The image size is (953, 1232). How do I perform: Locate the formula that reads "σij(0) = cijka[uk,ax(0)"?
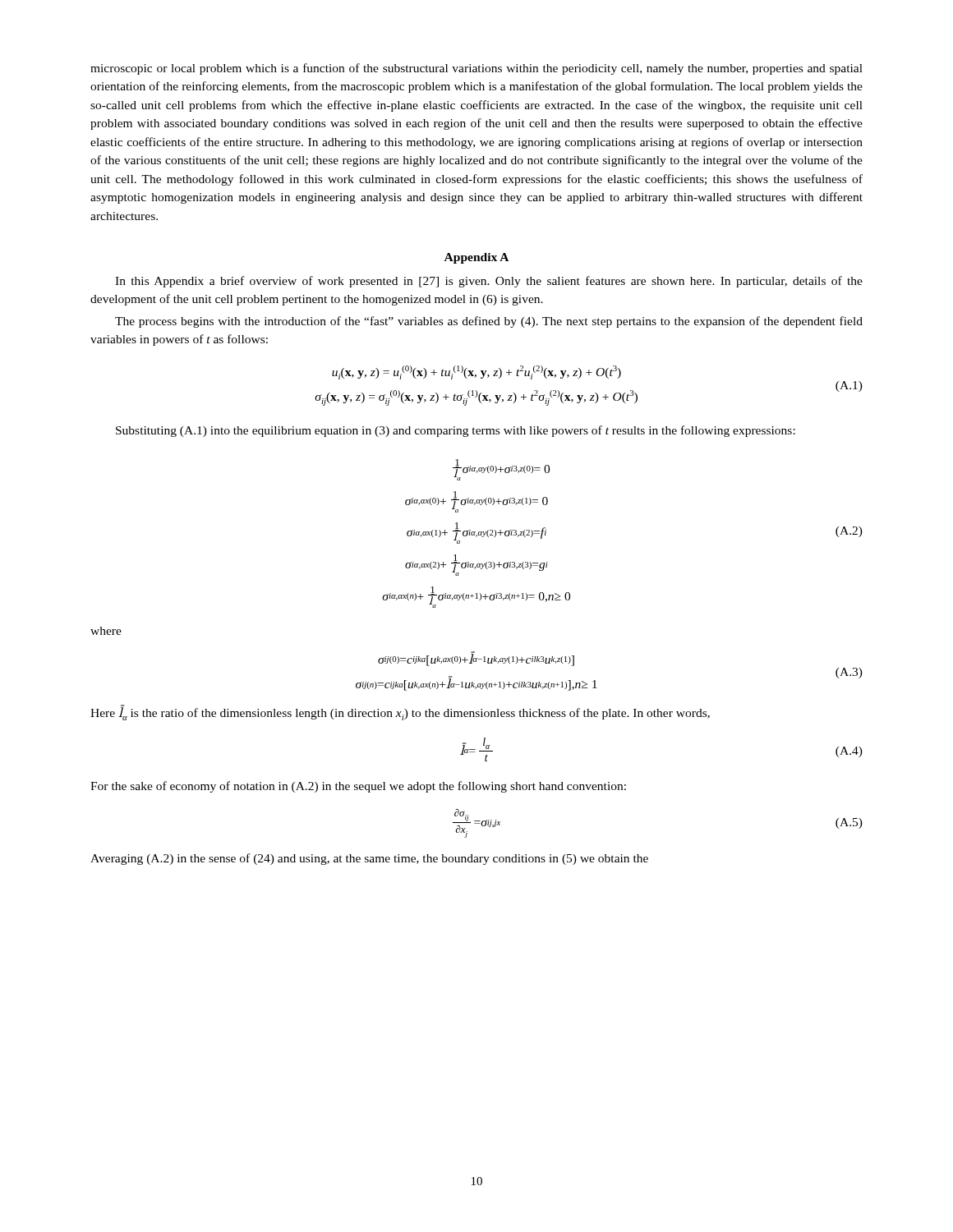point(476,672)
